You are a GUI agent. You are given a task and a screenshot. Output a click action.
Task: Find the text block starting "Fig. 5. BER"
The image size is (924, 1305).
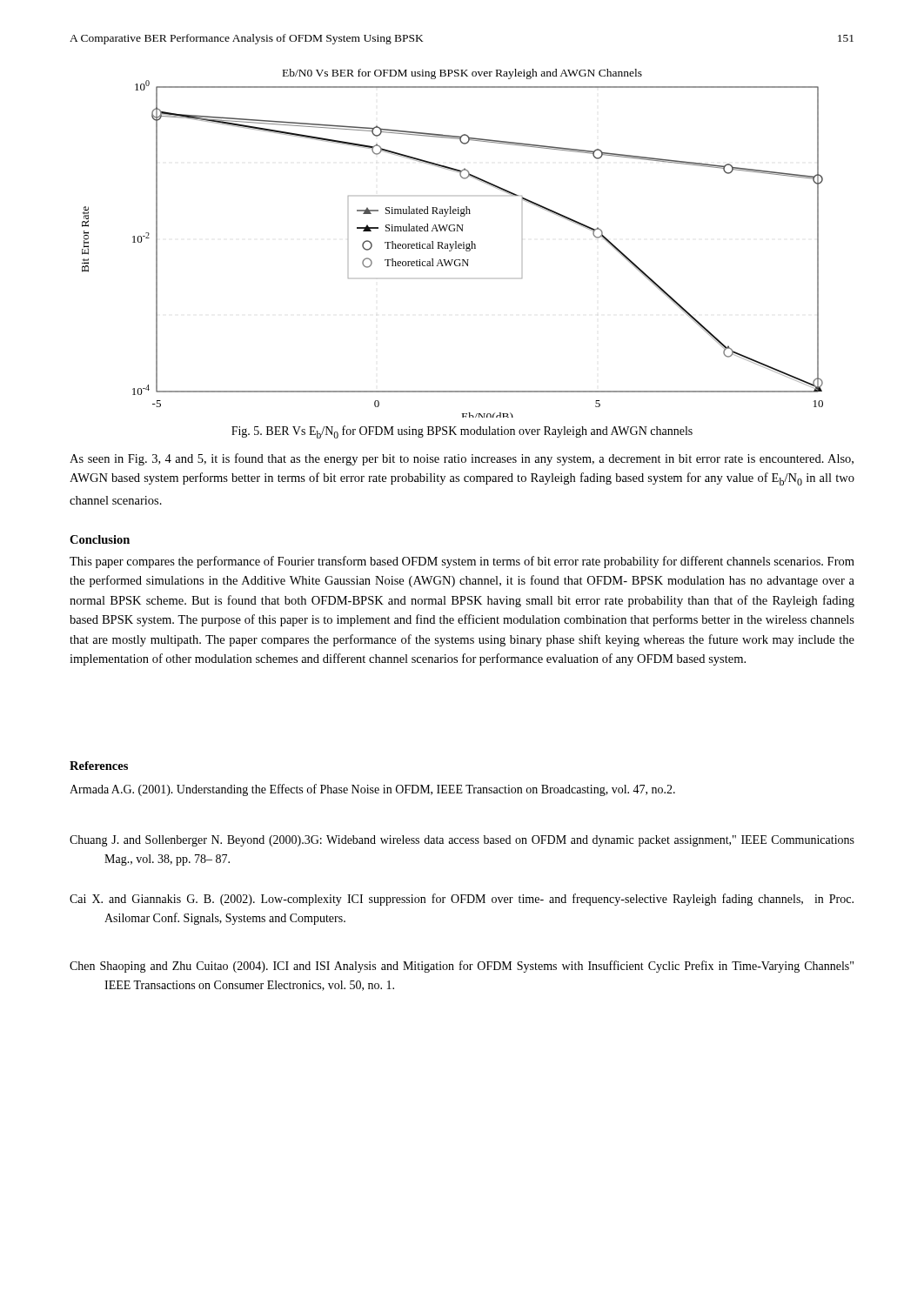(x=462, y=433)
